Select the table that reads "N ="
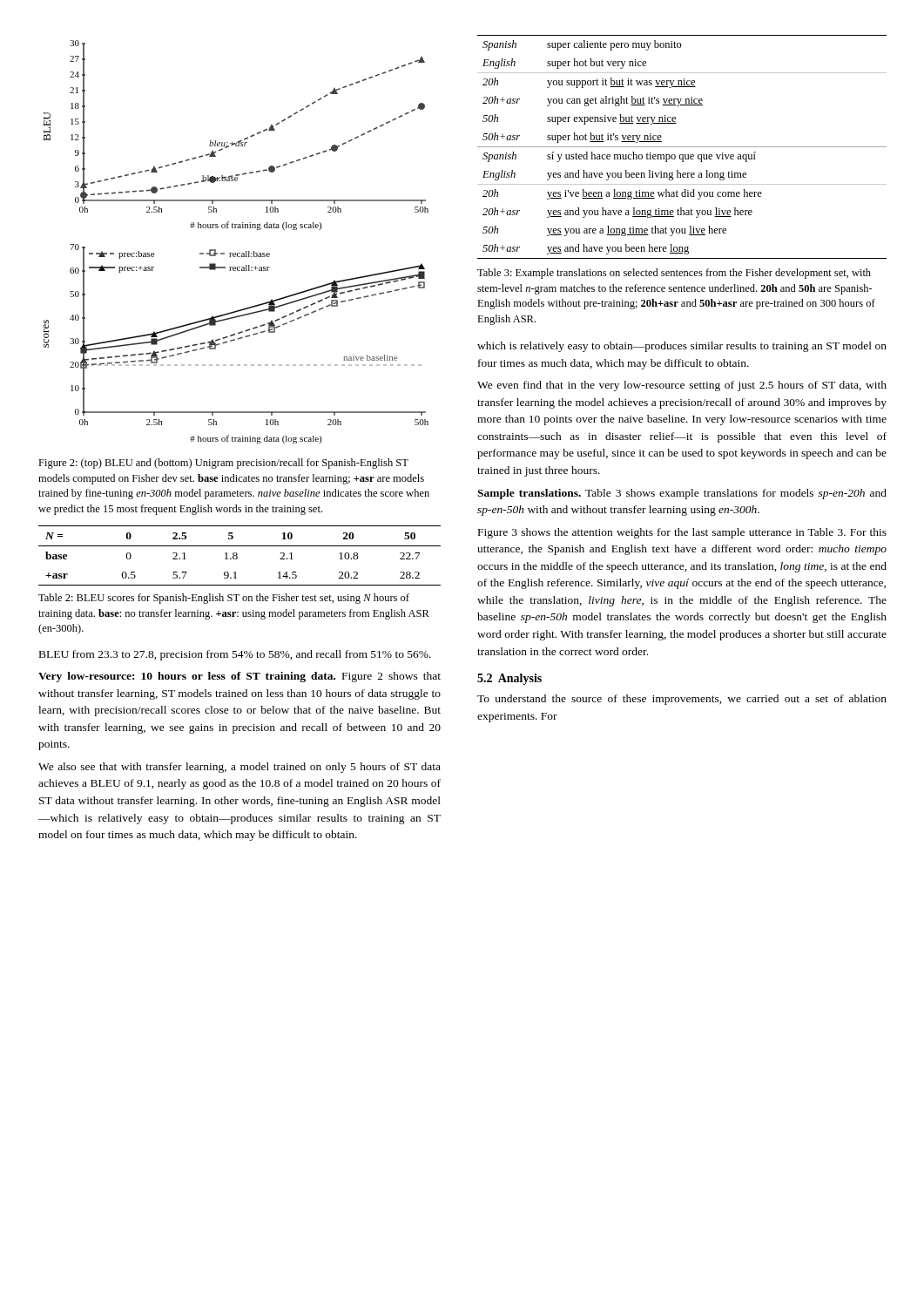924x1307 pixels. click(240, 555)
